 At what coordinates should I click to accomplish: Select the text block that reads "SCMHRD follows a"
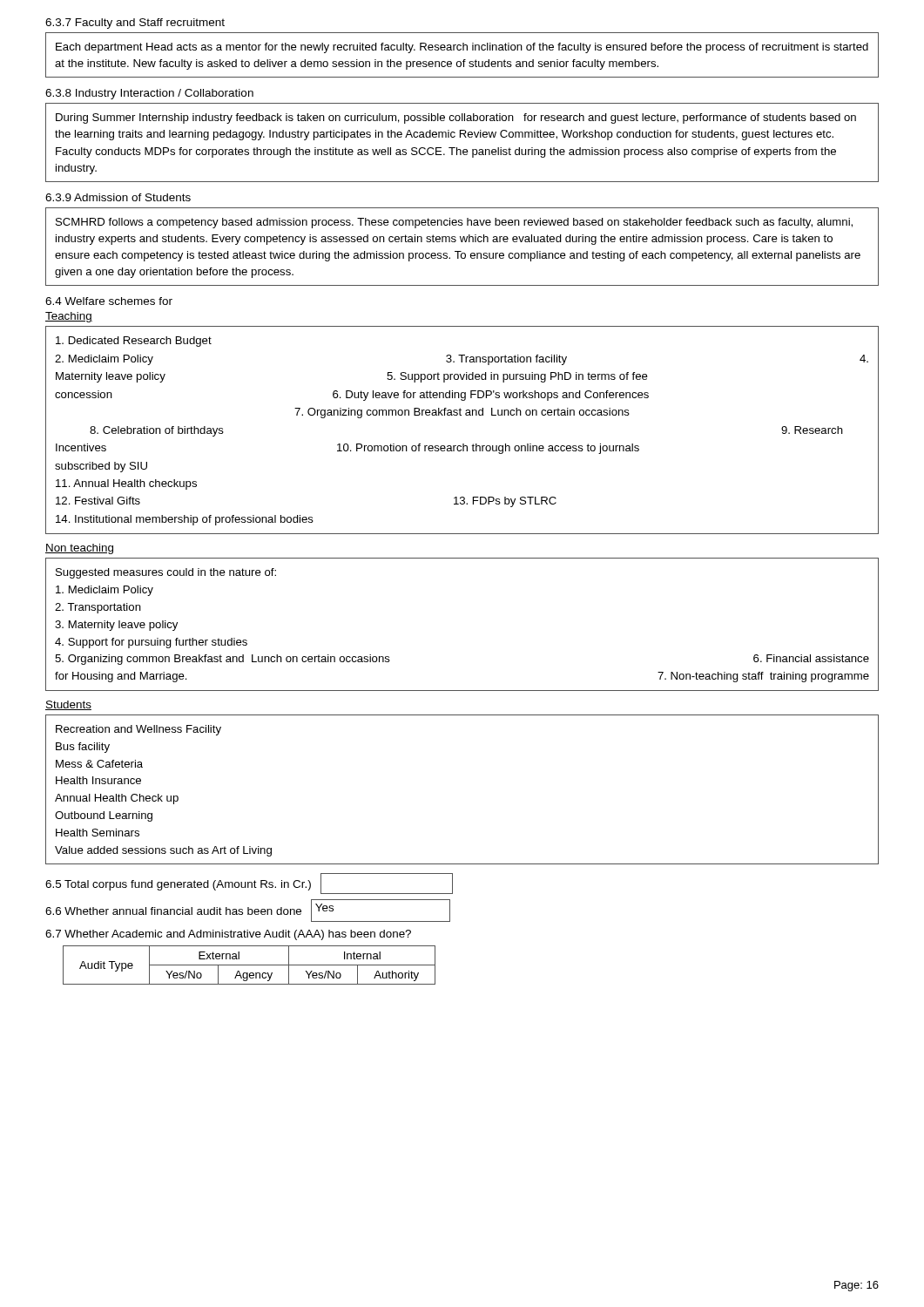(458, 247)
